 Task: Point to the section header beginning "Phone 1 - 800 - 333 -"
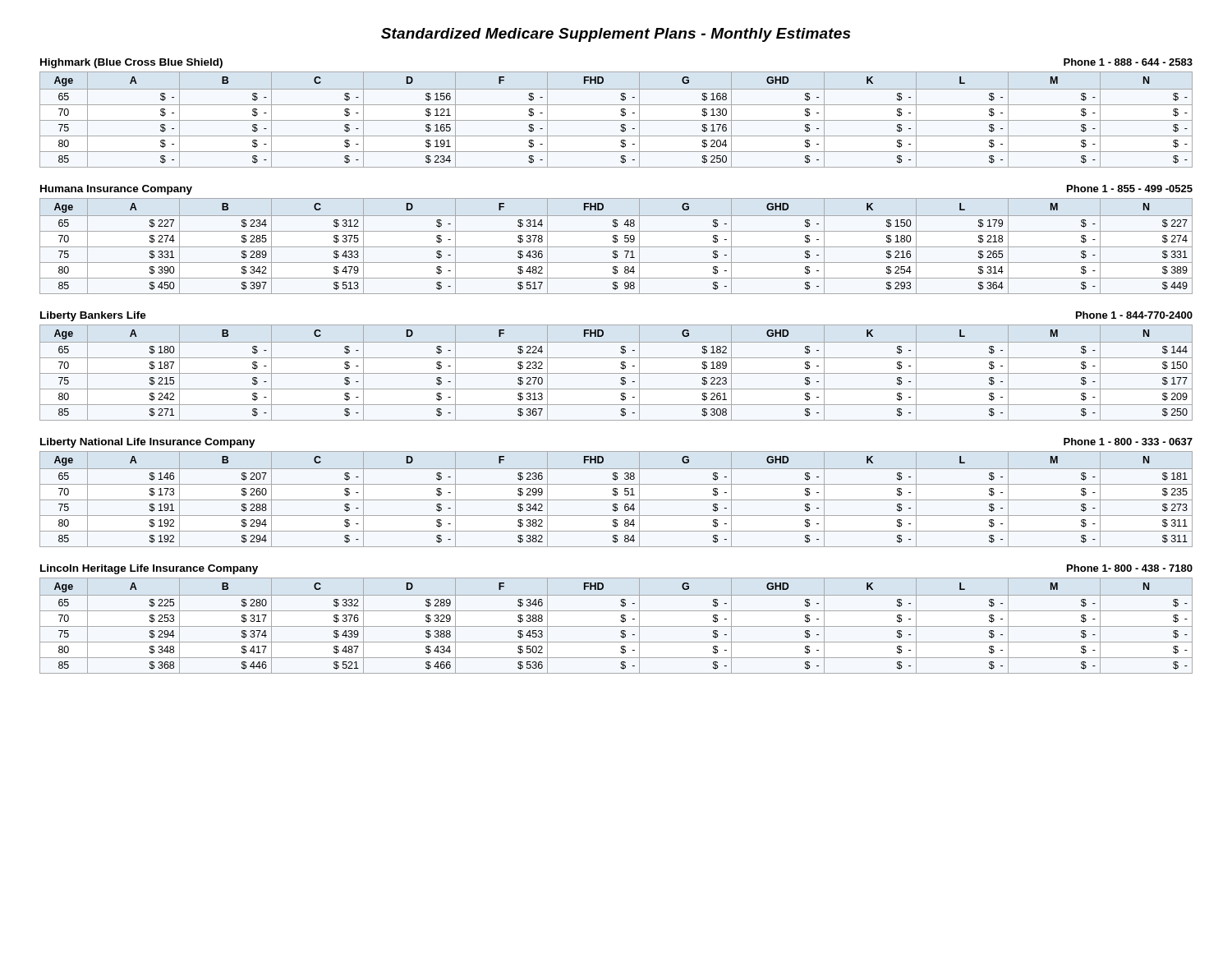1128,442
